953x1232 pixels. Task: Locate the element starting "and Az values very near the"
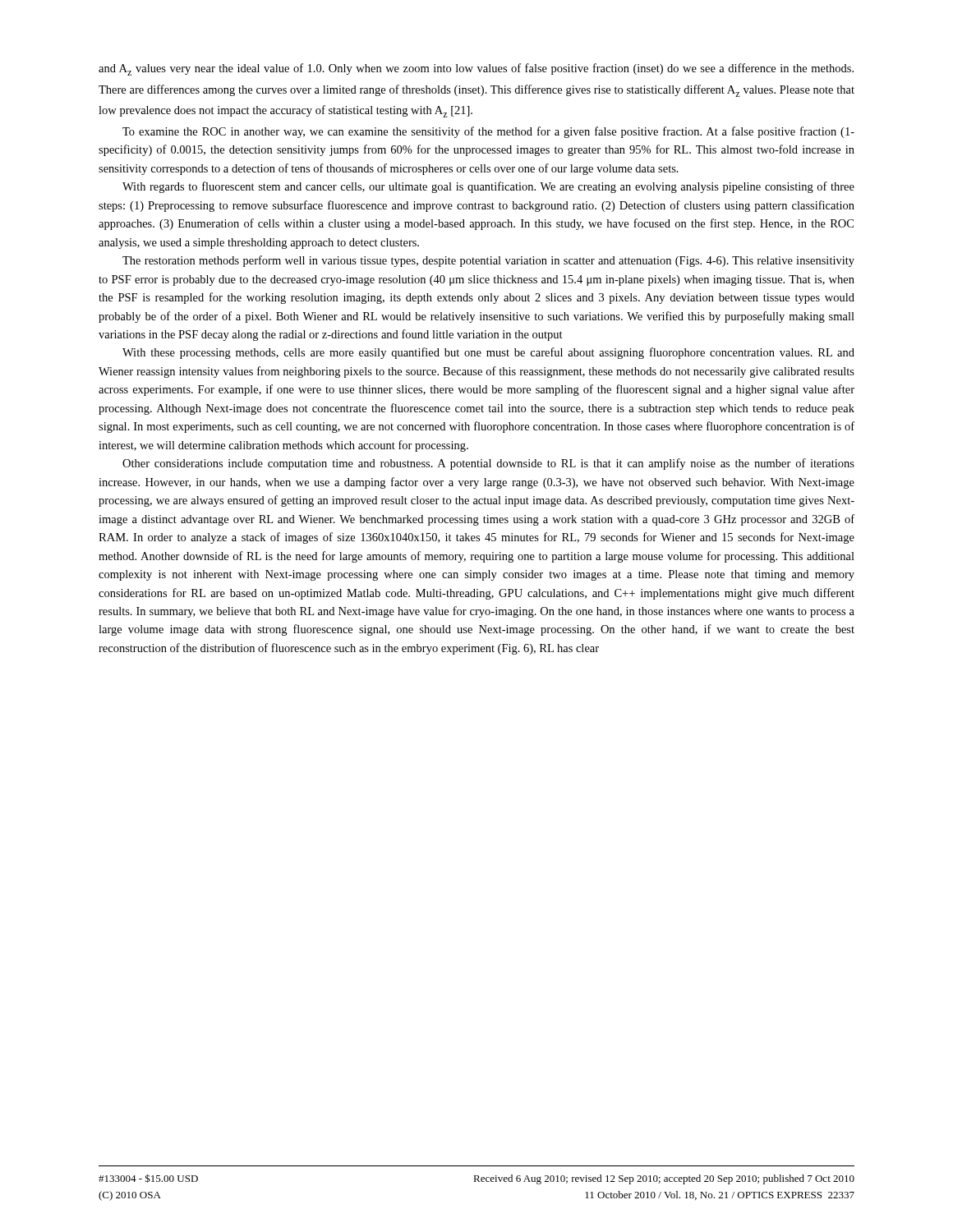(476, 358)
